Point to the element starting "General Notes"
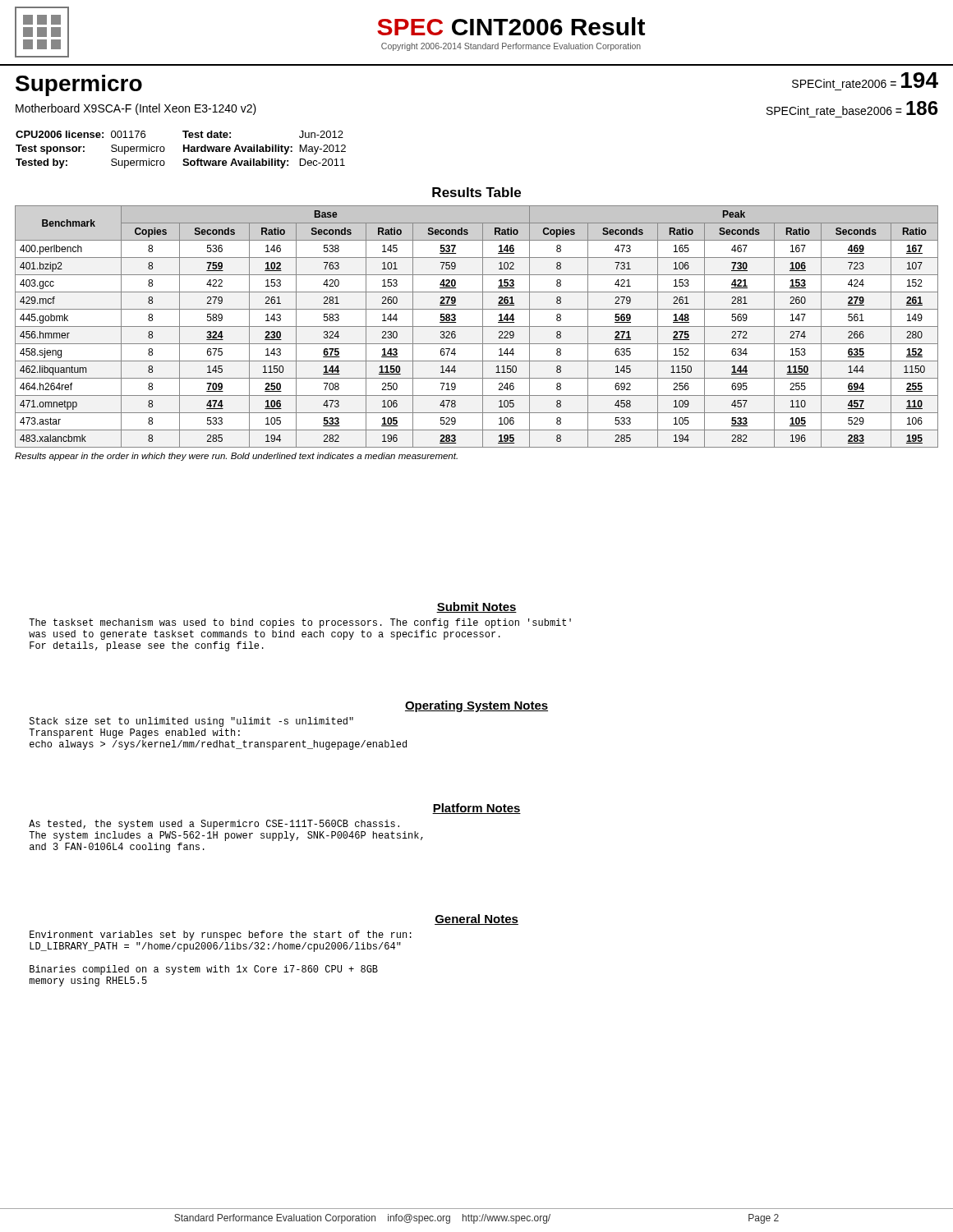The image size is (953, 1232). (476, 919)
